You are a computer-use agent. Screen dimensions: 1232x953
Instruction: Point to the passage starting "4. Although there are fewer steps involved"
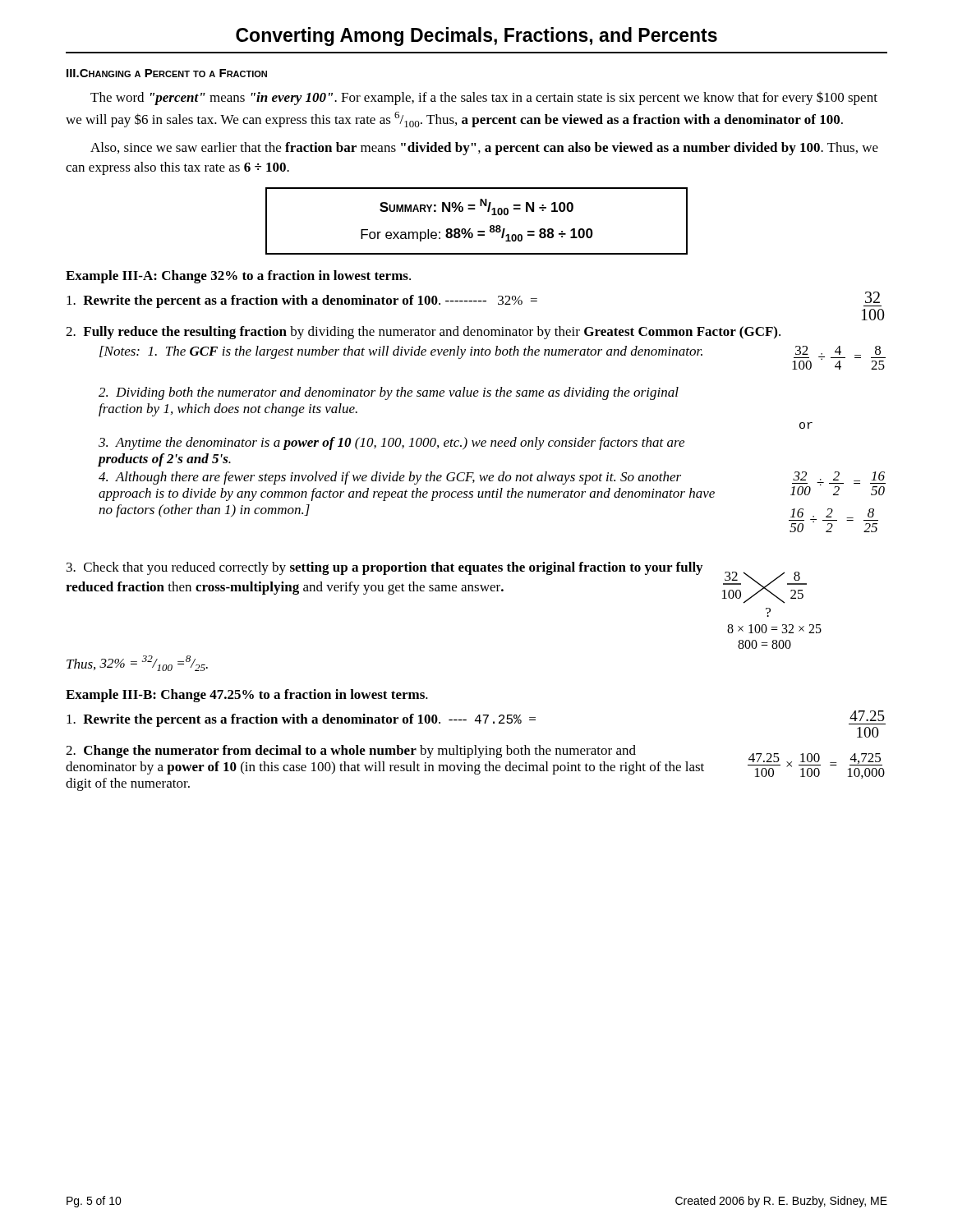tap(493, 502)
